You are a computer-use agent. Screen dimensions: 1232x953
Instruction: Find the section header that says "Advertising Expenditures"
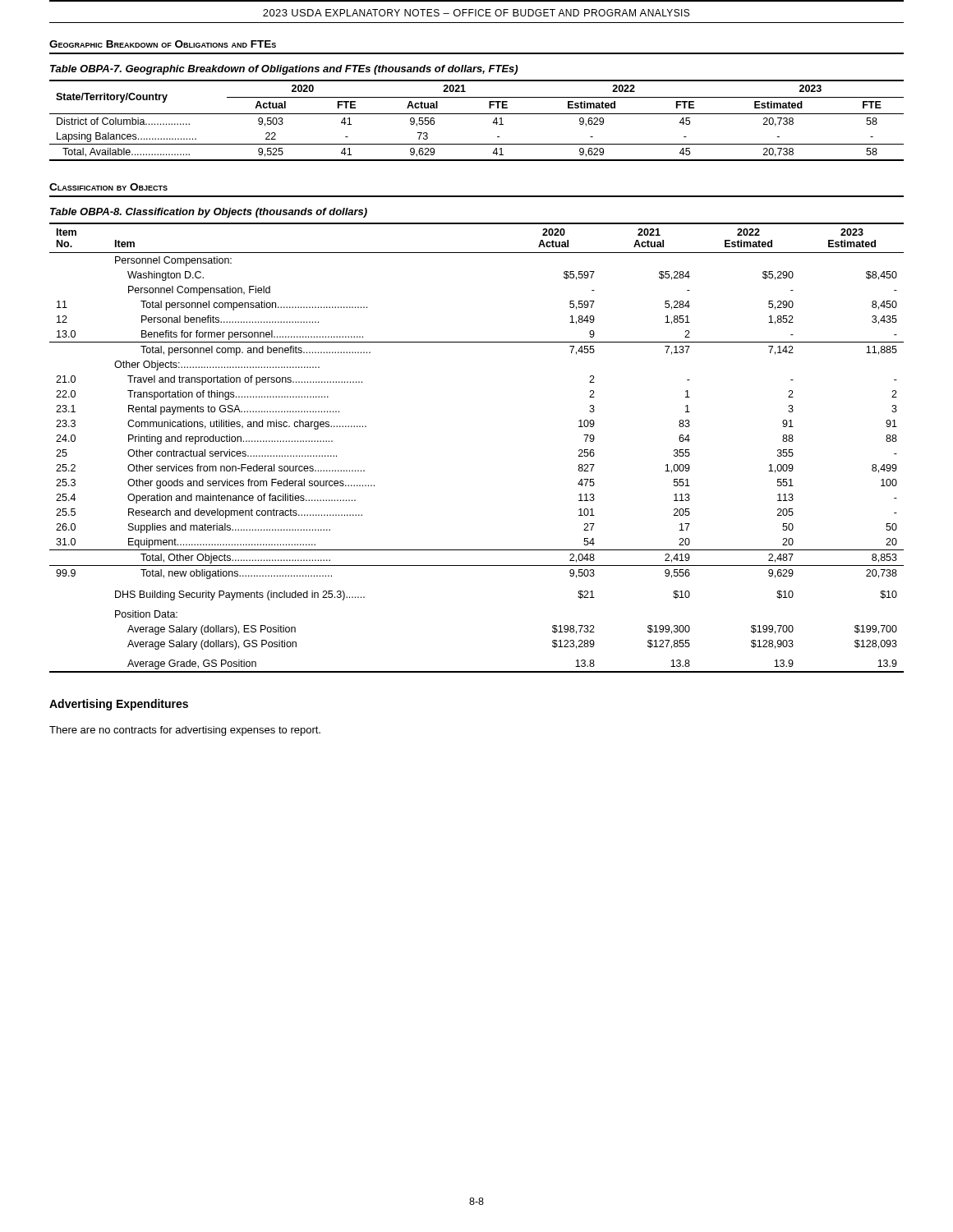point(119,704)
